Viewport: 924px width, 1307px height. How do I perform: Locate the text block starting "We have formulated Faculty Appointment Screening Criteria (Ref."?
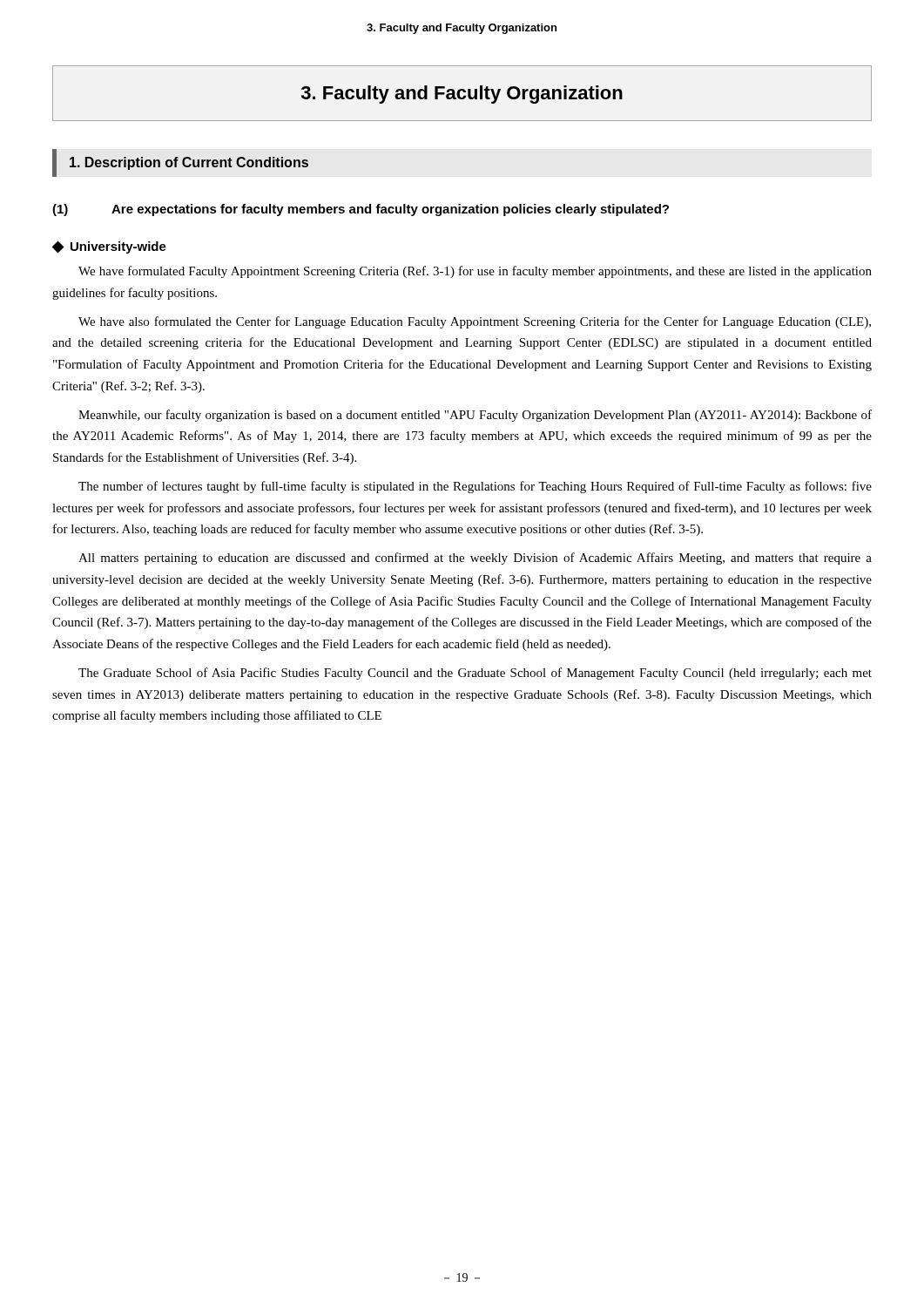462,494
